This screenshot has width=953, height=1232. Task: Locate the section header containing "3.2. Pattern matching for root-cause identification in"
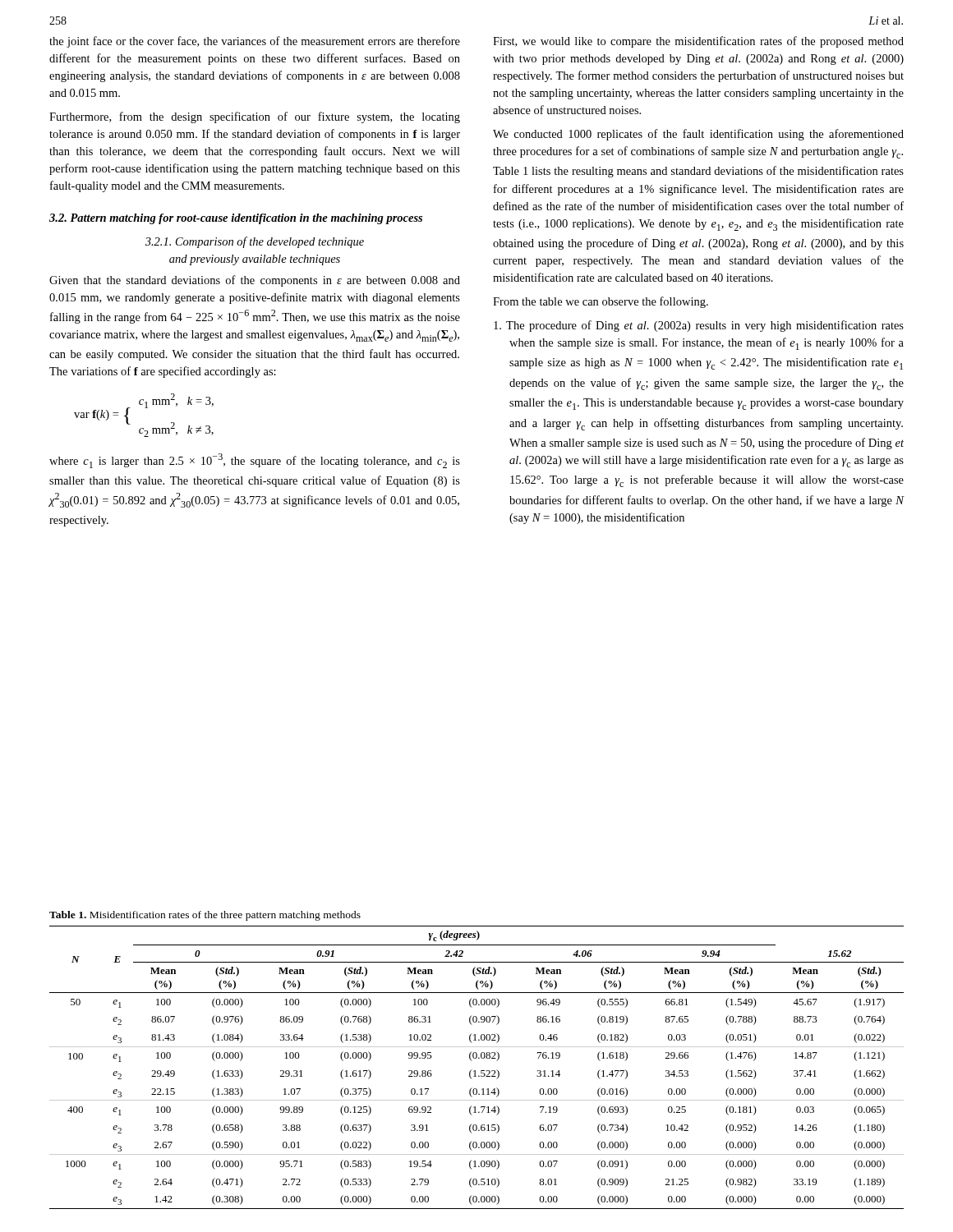point(236,218)
